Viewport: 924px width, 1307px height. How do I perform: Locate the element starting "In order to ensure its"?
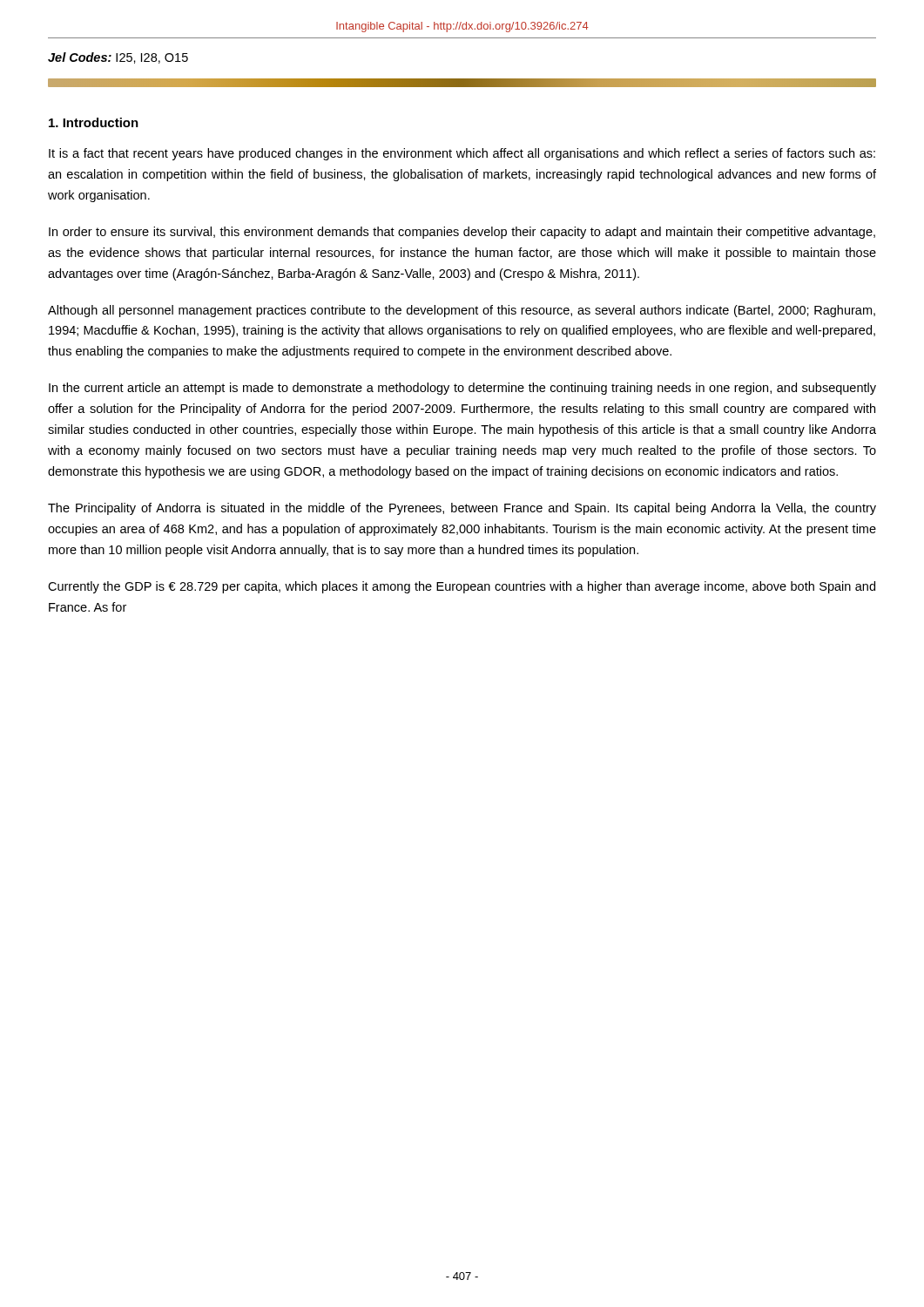point(462,252)
